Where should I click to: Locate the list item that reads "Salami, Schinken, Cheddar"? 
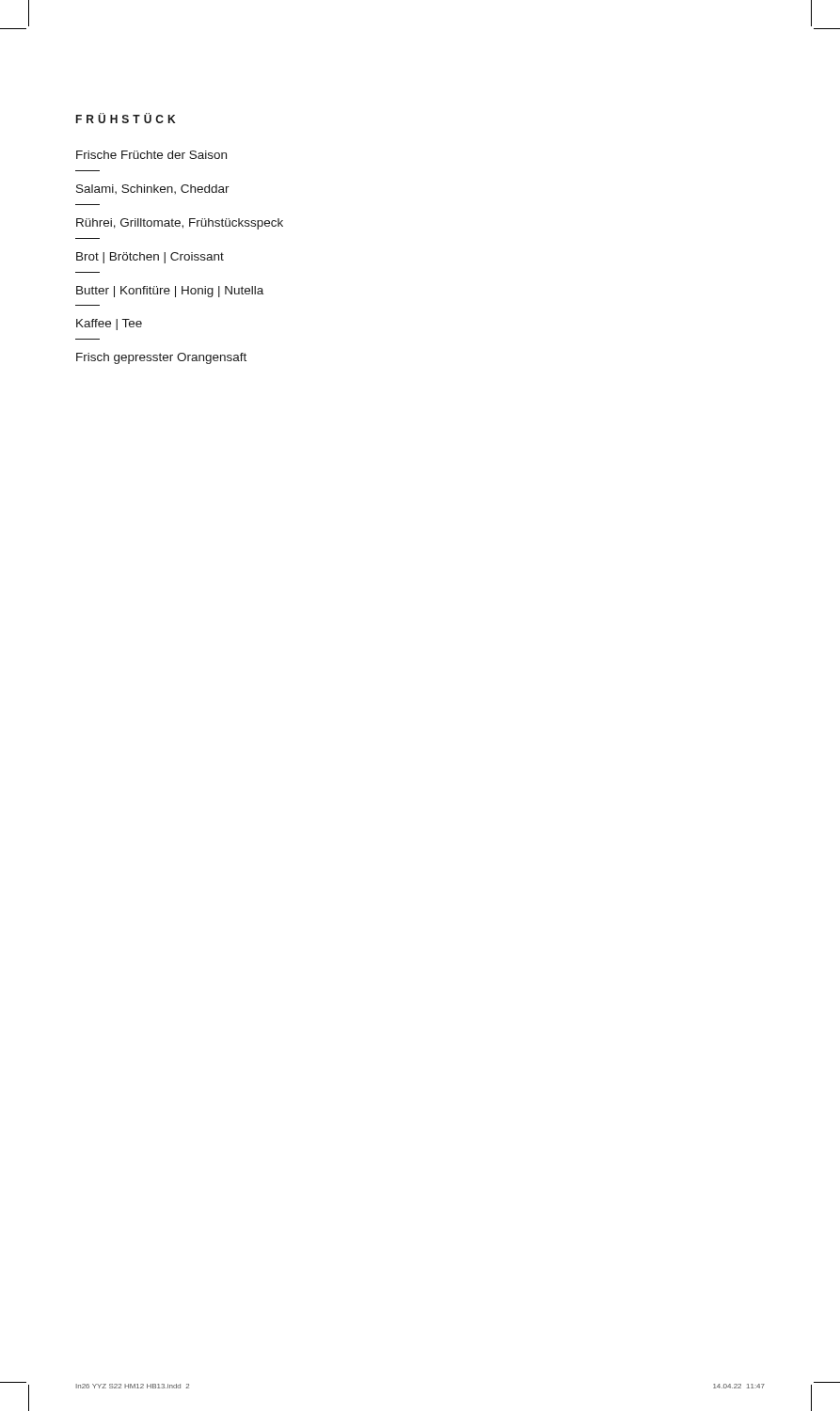coord(152,189)
